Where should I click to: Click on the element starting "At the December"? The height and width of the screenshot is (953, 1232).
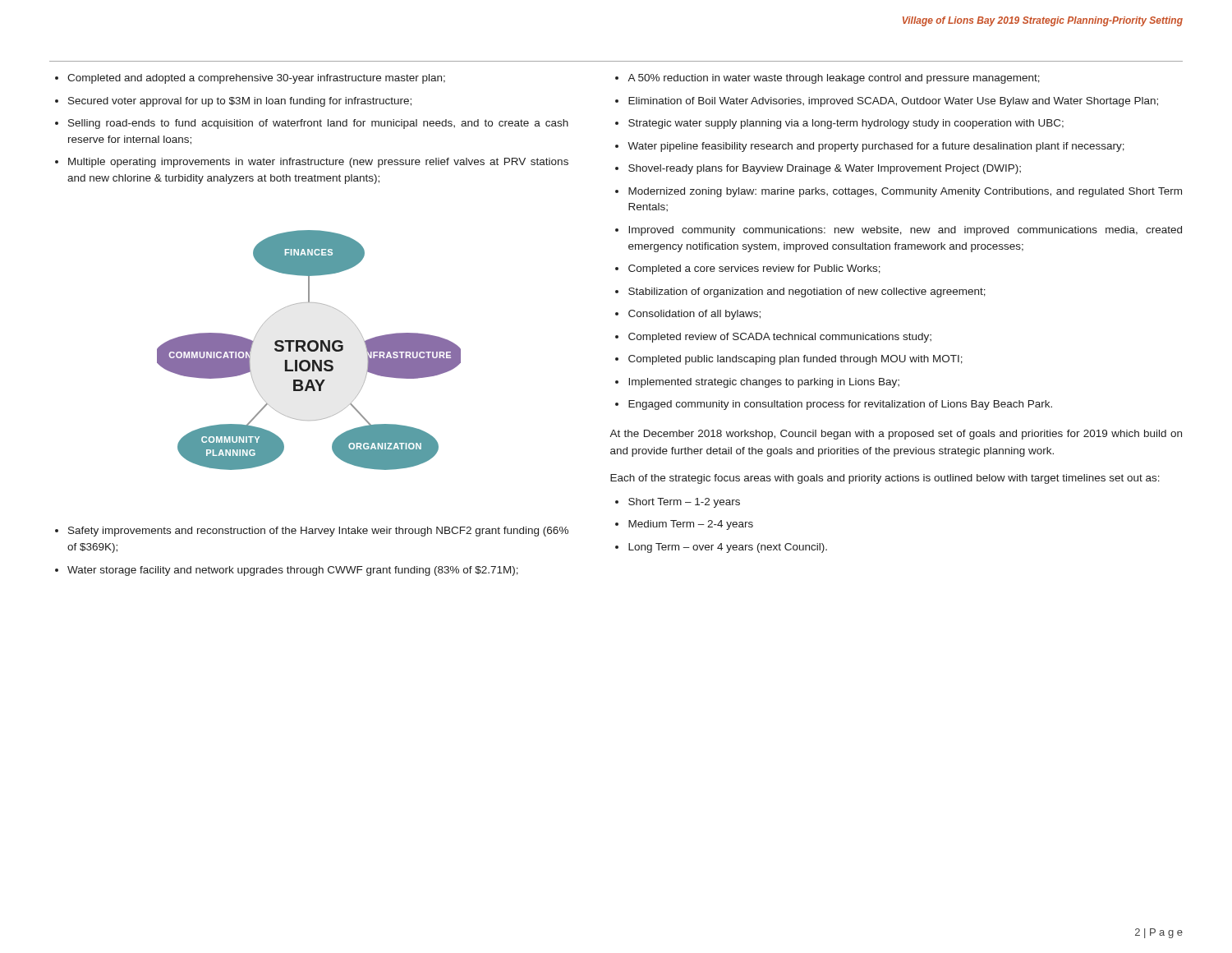[x=896, y=442]
